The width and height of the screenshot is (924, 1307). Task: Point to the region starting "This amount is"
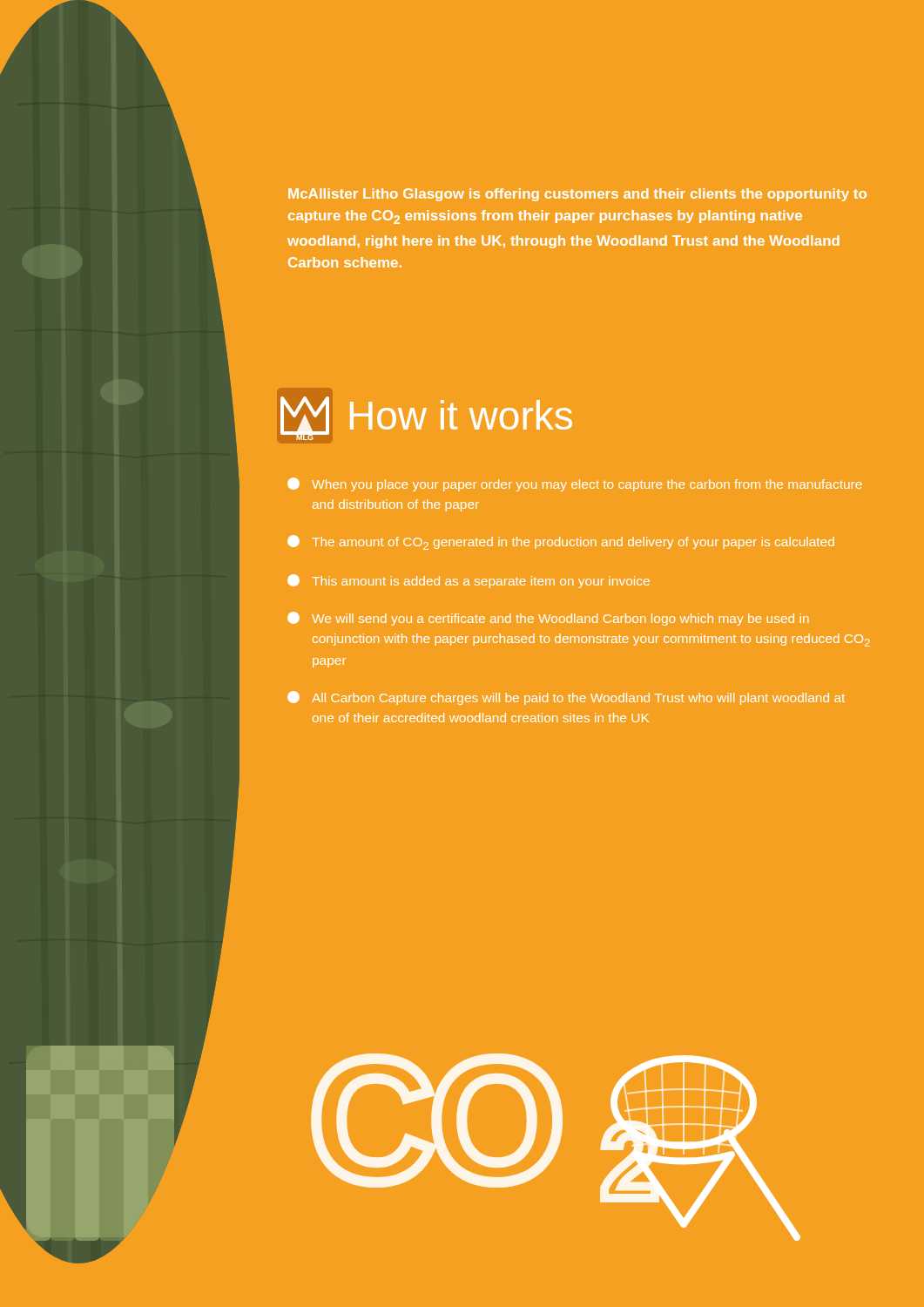pyautogui.click(x=469, y=582)
